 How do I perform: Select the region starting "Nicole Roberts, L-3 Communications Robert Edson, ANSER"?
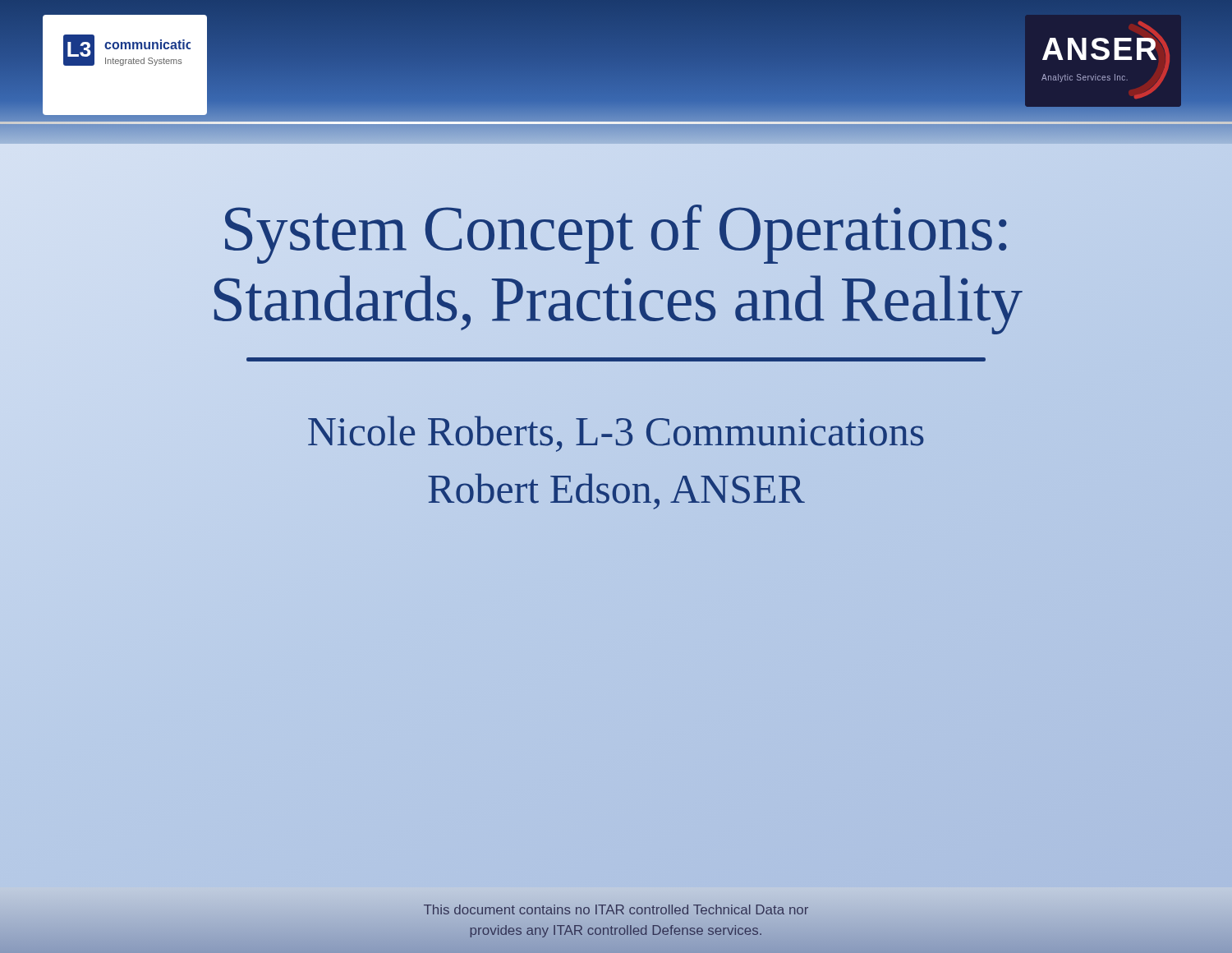tap(616, 460)
